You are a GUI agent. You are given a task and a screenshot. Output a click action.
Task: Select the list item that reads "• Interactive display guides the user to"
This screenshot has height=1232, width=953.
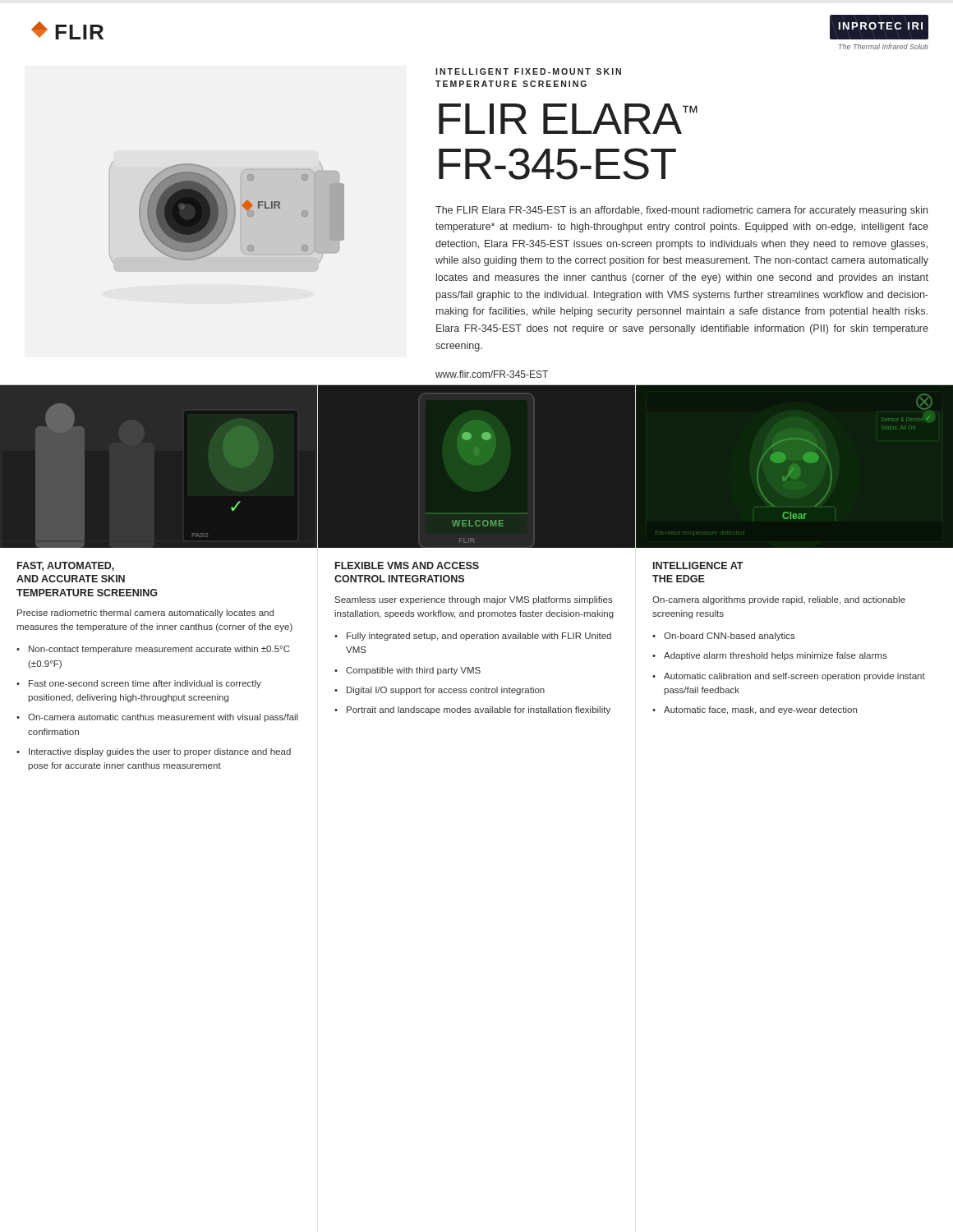pyautogui.click(x=154, y=758)
